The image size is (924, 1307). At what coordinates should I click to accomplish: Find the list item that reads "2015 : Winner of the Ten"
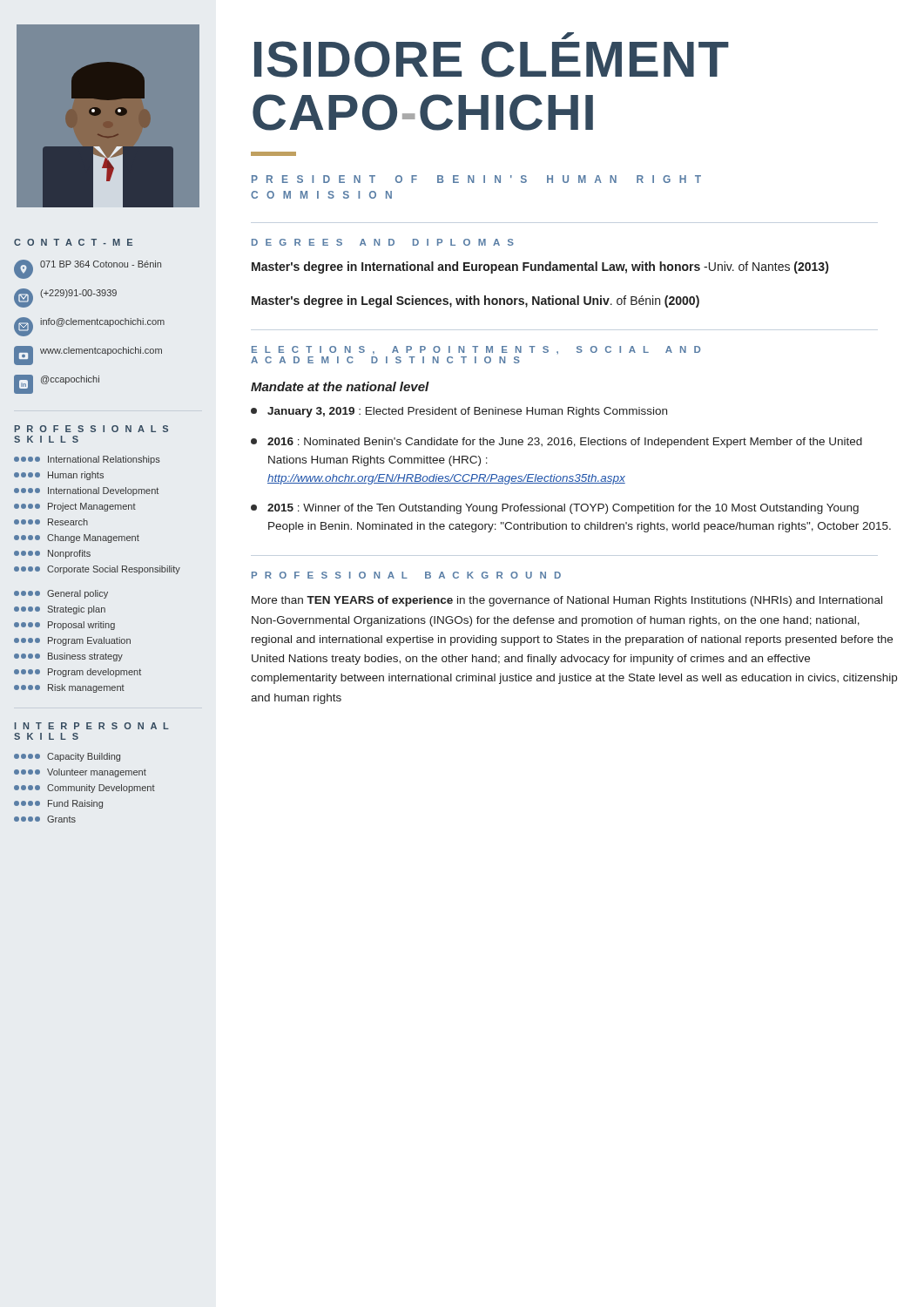pos(574,518)
